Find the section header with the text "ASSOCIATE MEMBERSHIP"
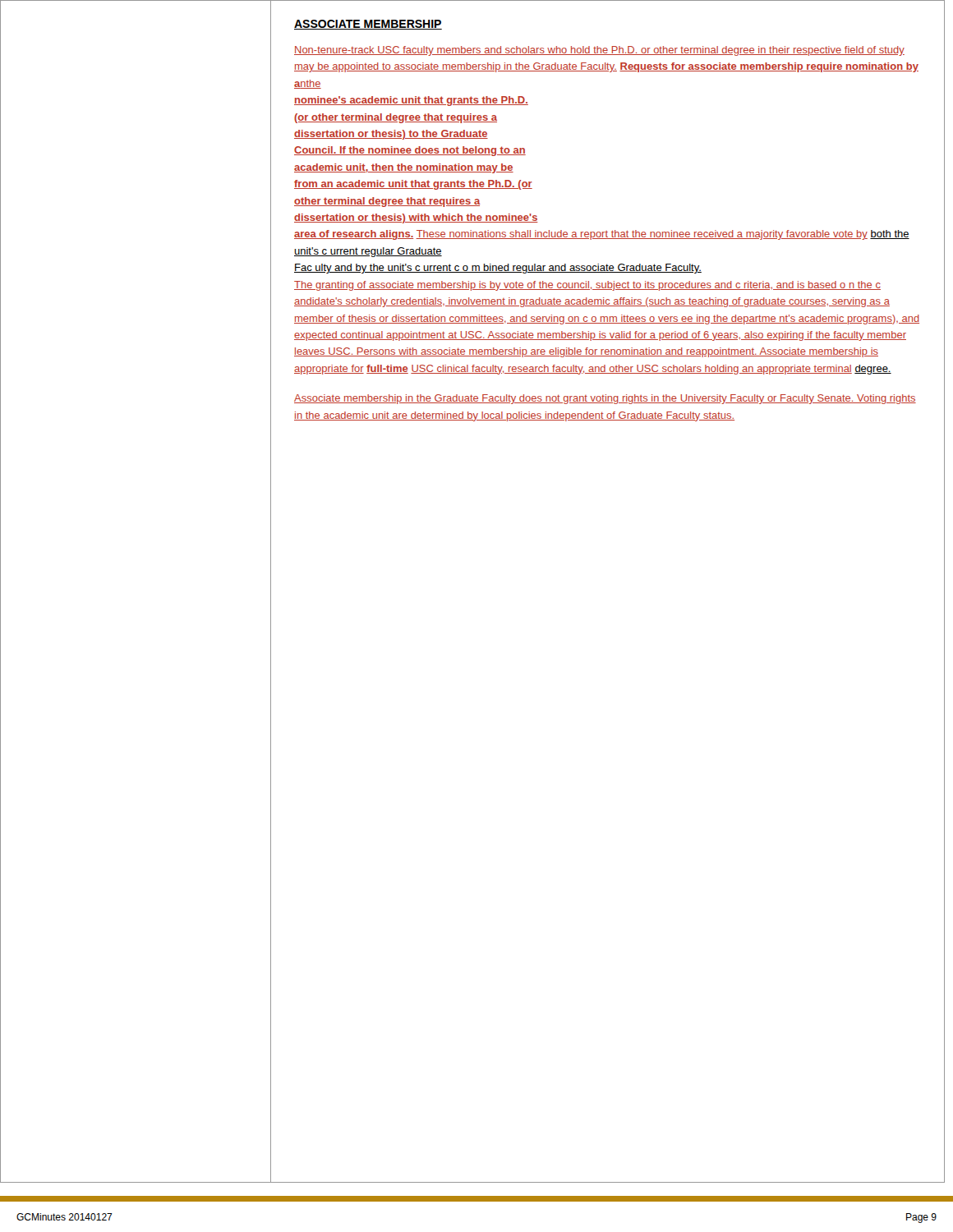The height and width of the screenshot is (1232, 953). [x=368, y=24]
